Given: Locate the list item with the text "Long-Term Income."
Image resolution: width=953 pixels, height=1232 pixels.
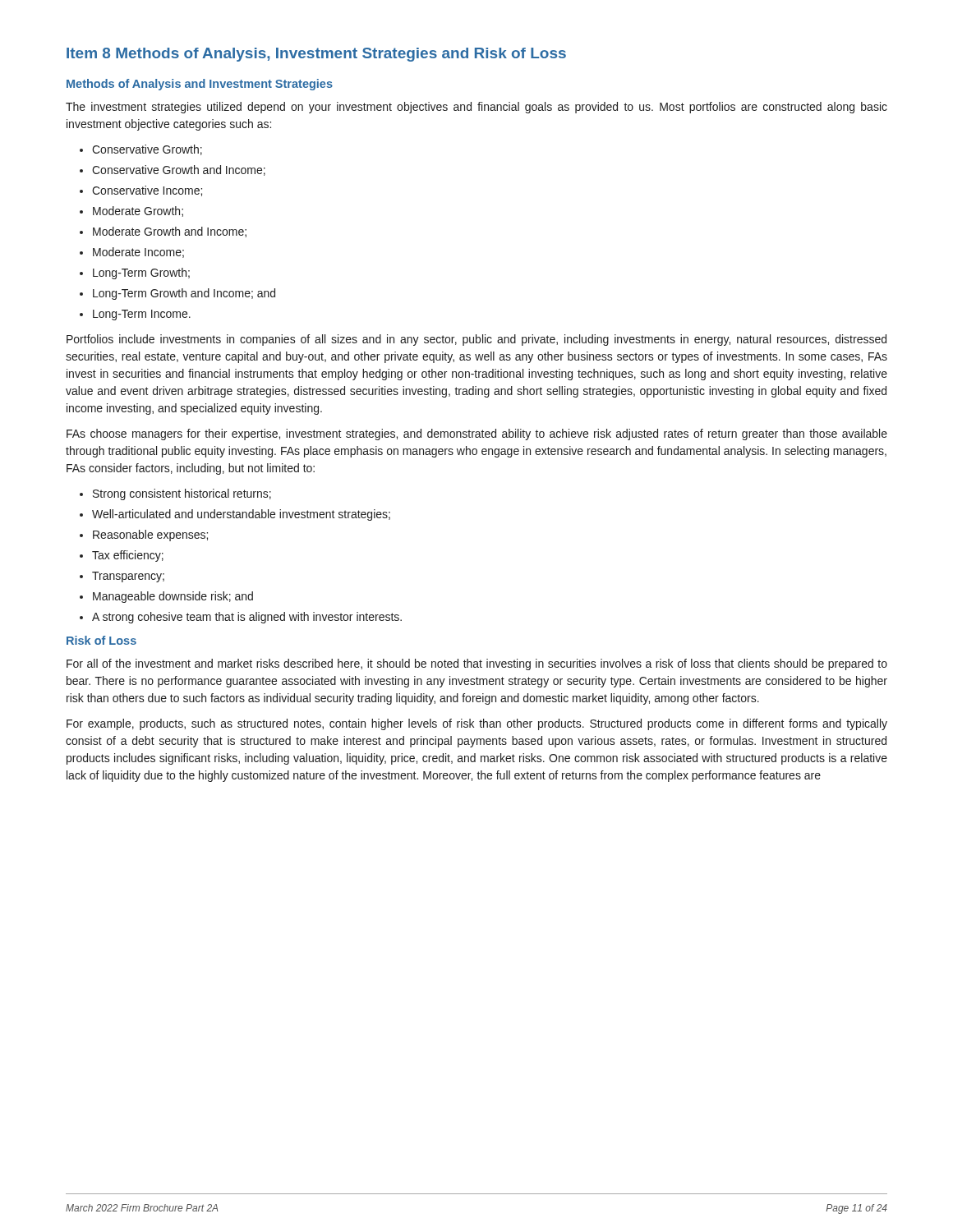Looking at the screenshot, I should click(142, 314).
